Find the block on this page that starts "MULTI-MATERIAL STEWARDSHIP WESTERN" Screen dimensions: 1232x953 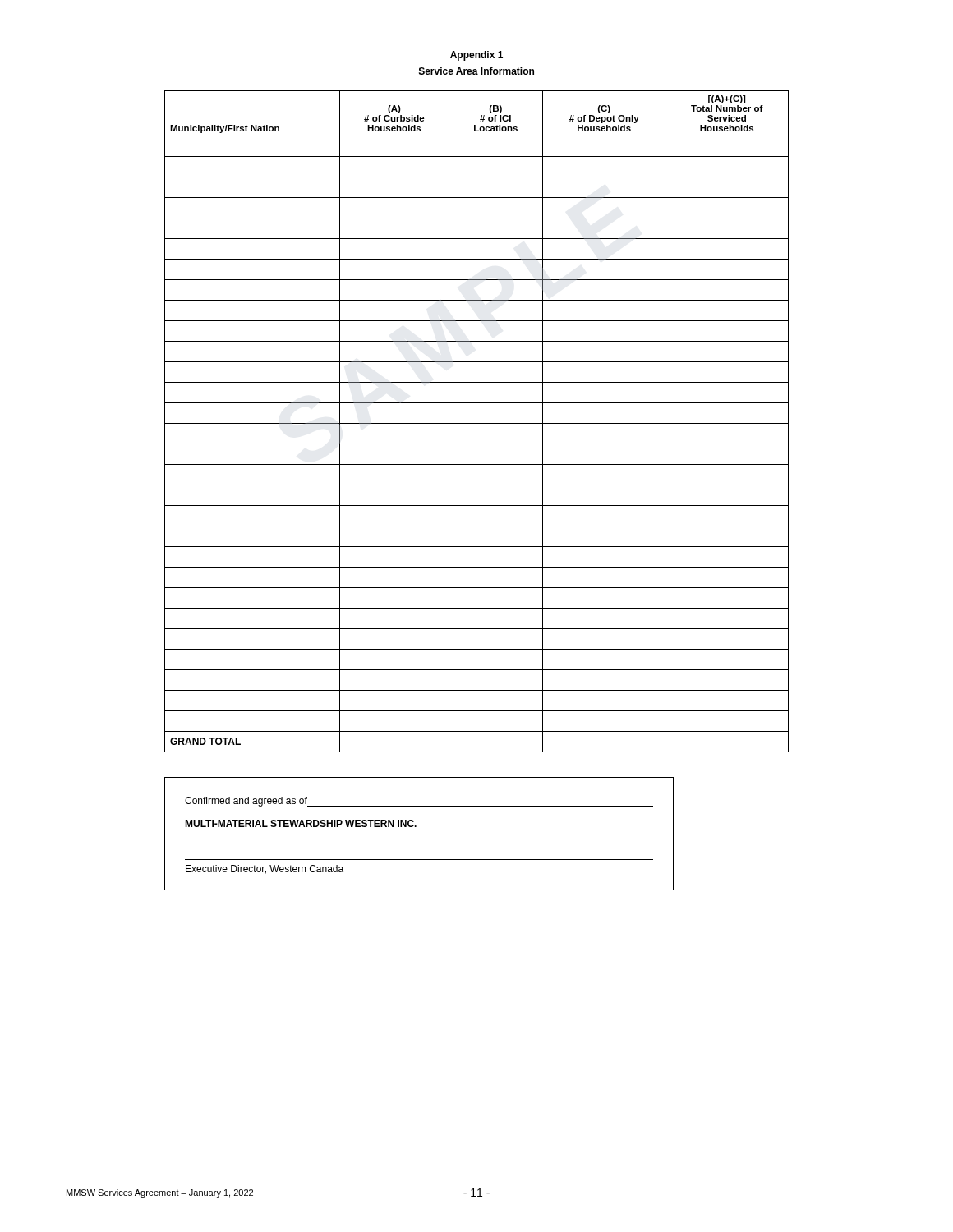coord(301,824)
